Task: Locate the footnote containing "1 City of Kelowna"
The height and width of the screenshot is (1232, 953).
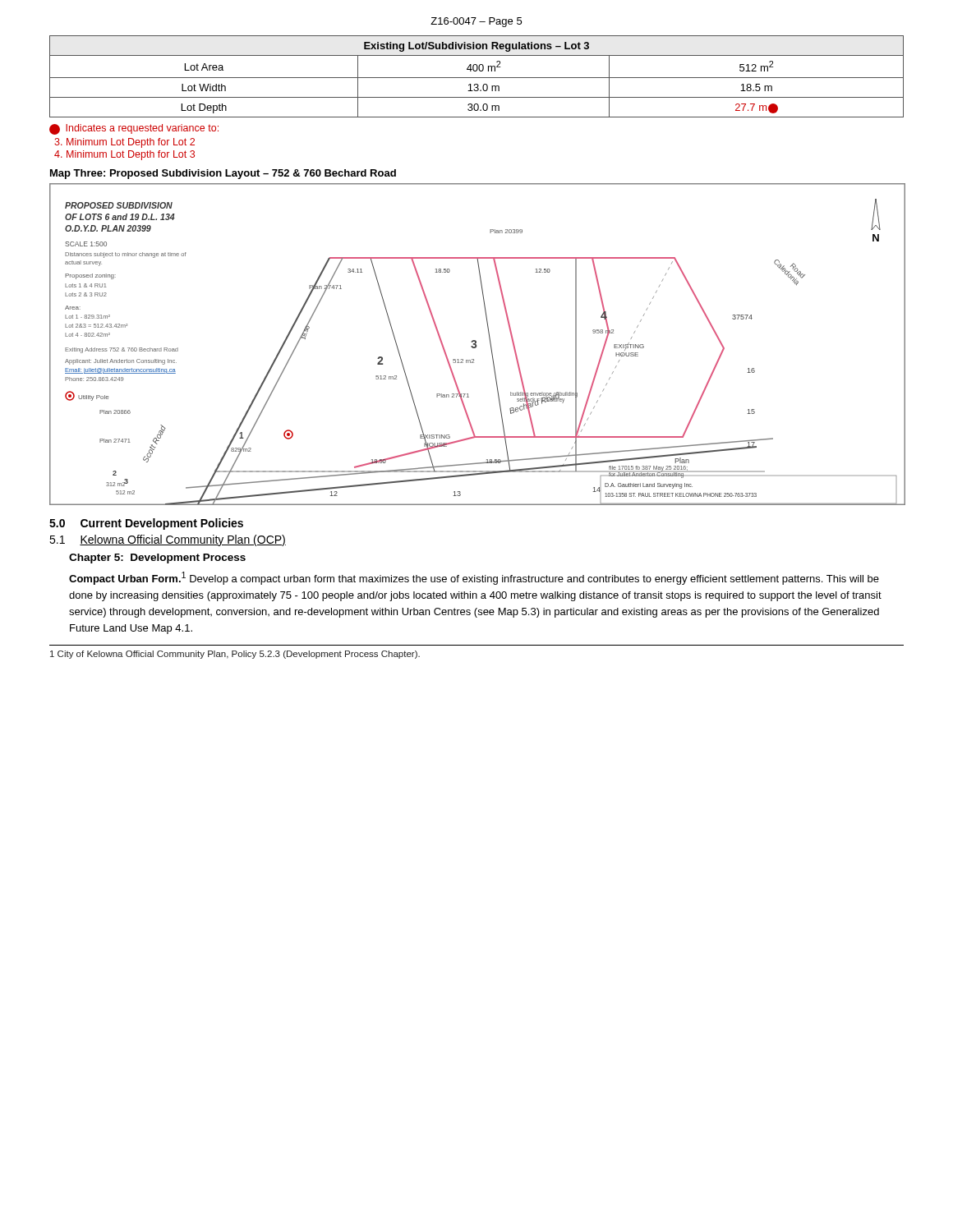Action: pos(235,654)
